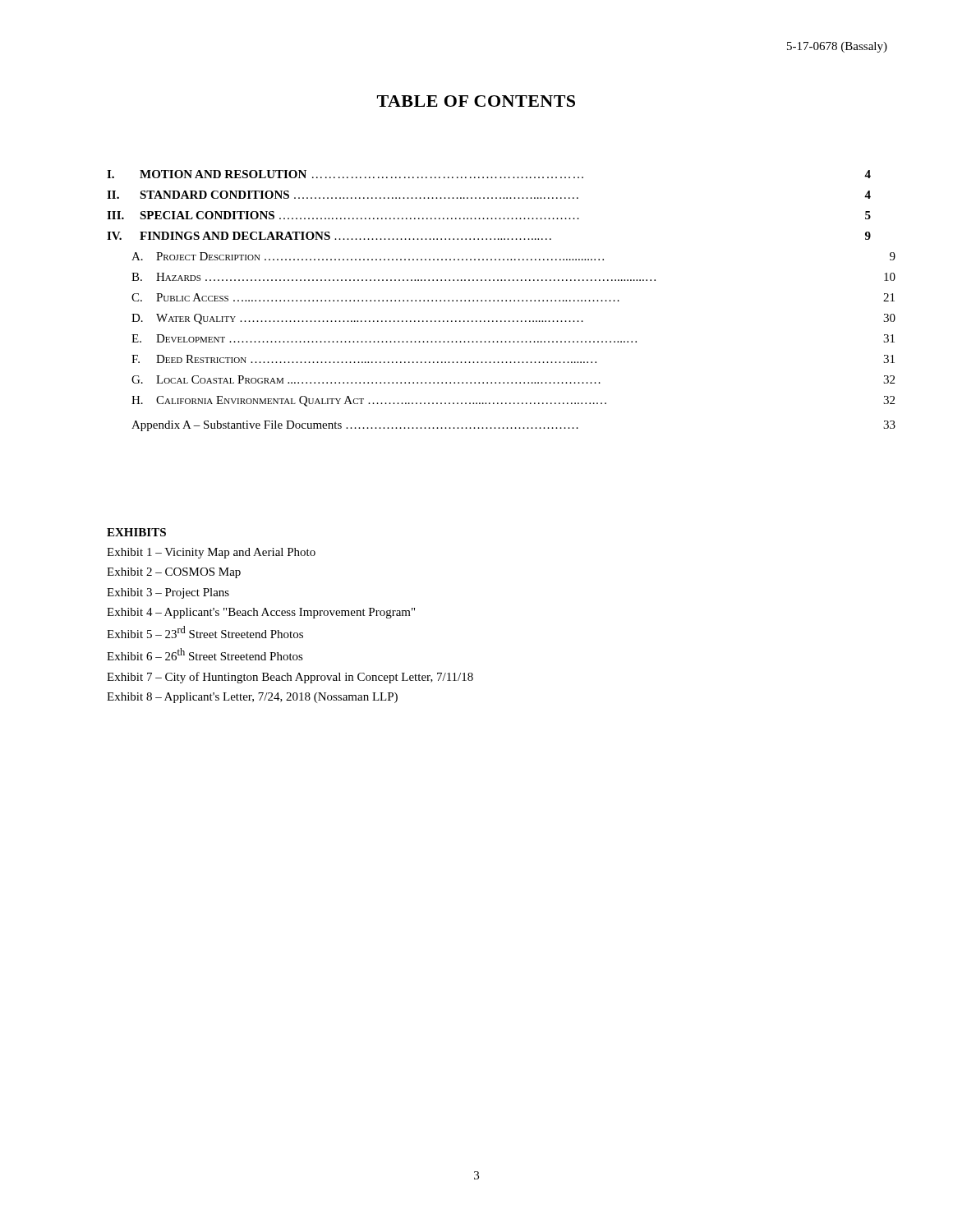This screenshot has height=1232, width=953.
Task: Find the list item that reads "A. Project Description …………………………………………………….…………..........… 9"
Action: click(x=513, y=256)
